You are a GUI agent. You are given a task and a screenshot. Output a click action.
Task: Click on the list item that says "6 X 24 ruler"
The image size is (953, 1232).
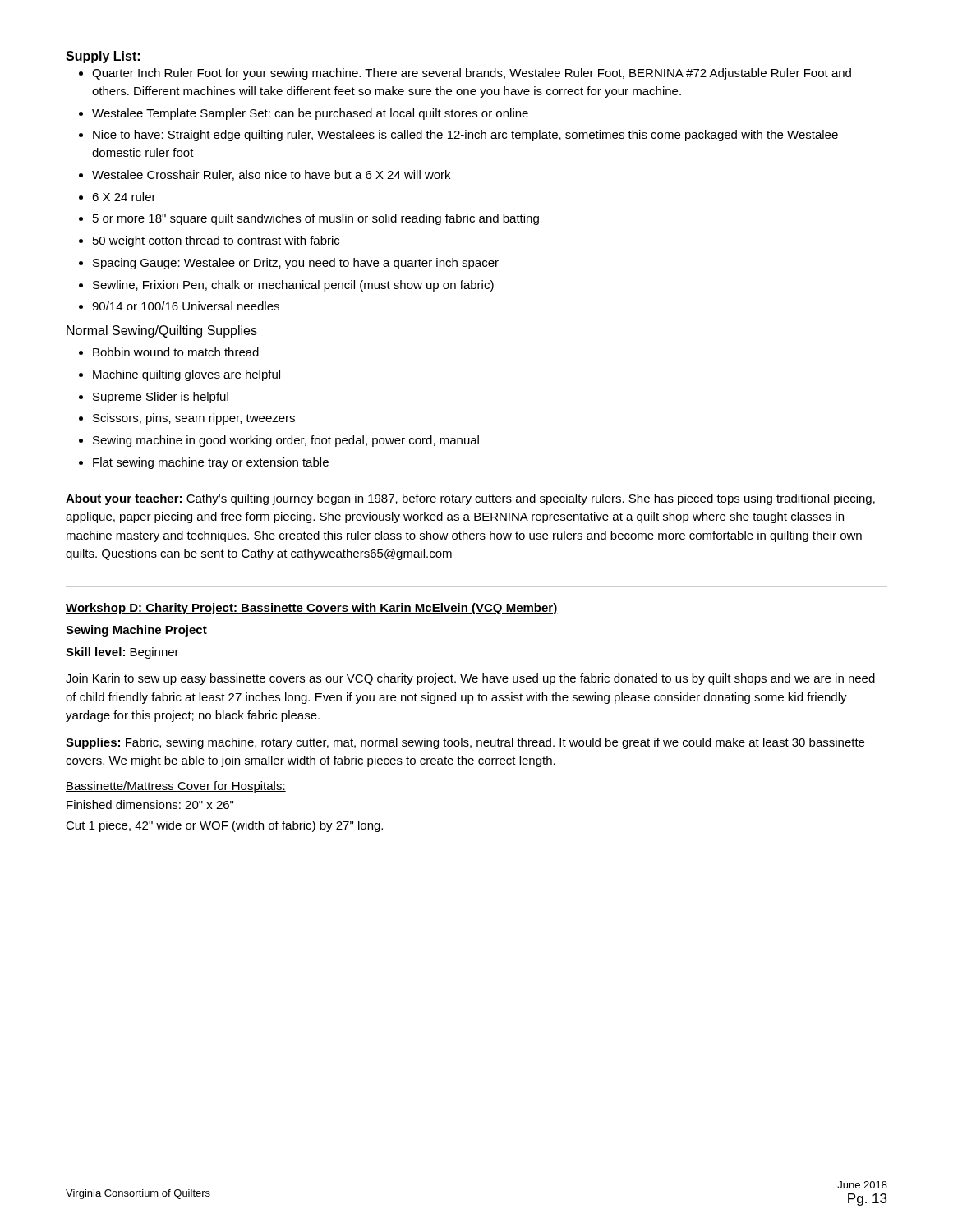(124, 196)
